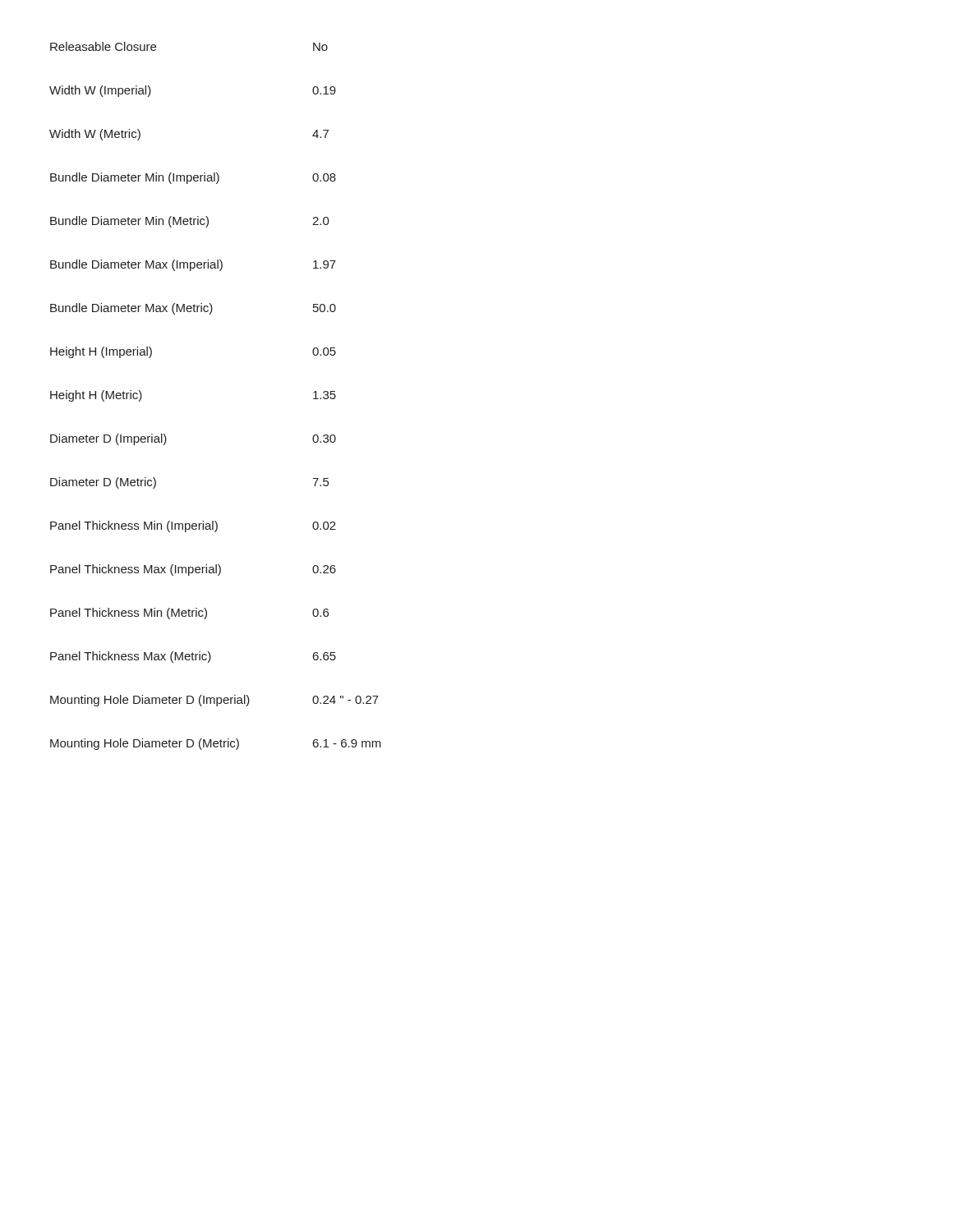Where does it say "Panel Thickness Max (Metric) 6.65"?
Image resolution: width=953 pixels, height=1232 pixels.
(x=193, y=657)
